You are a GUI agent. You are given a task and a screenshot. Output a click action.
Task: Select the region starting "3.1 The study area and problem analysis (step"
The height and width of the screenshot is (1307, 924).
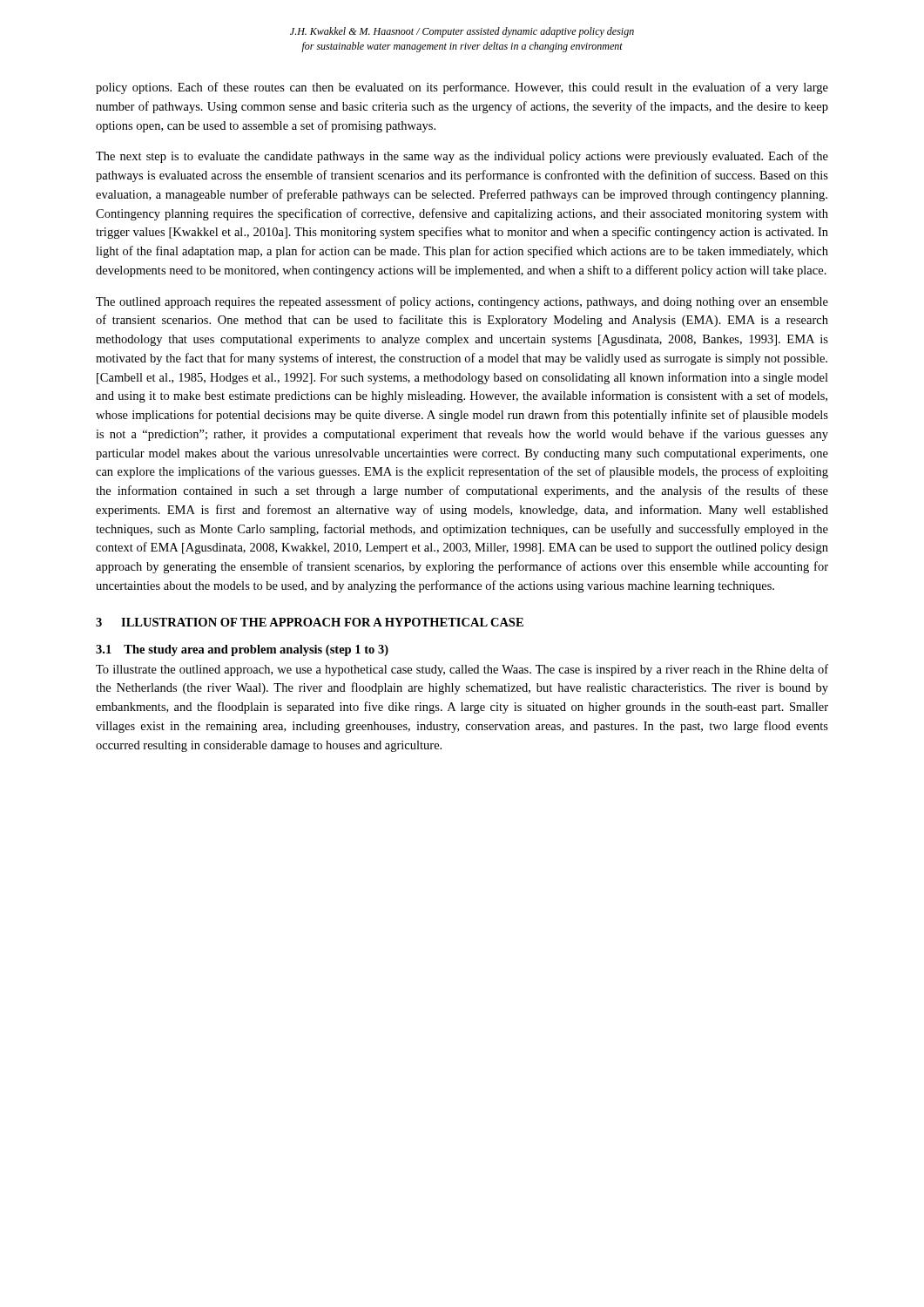pos(242,649)
